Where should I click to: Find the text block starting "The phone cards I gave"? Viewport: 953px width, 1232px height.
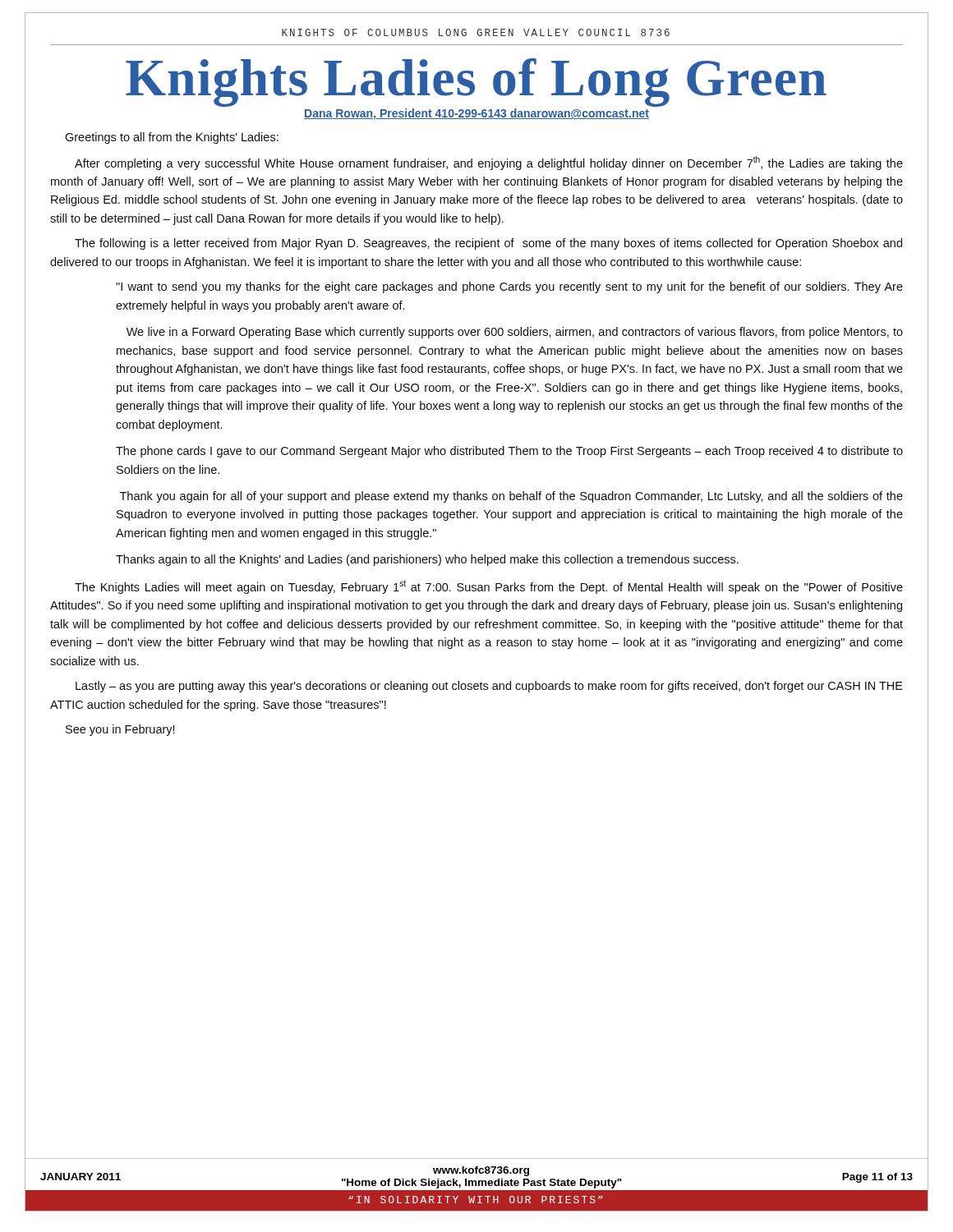click(x=509, y=460)
